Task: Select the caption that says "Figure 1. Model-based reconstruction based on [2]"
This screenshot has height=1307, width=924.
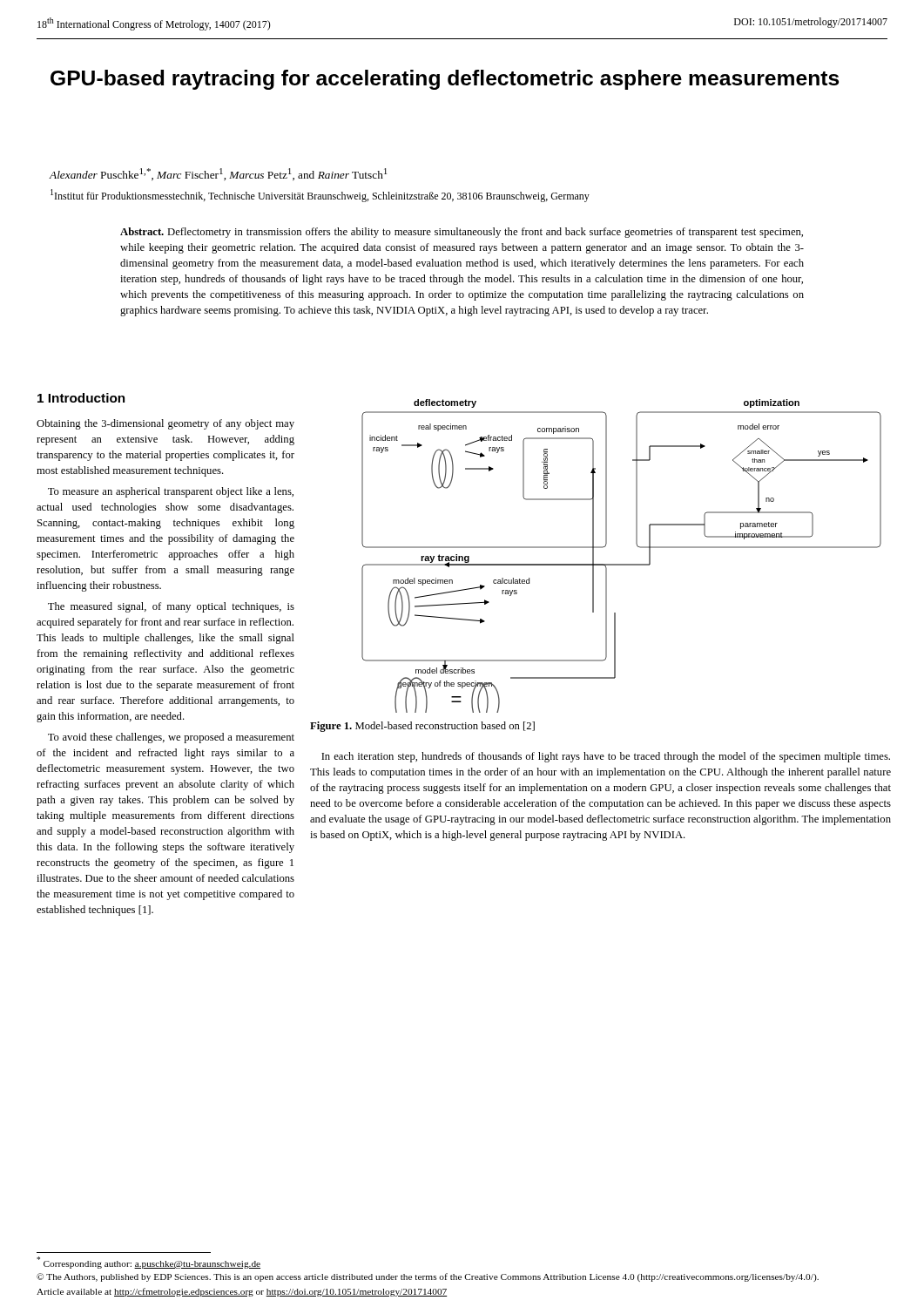Action: coord(423,726)
